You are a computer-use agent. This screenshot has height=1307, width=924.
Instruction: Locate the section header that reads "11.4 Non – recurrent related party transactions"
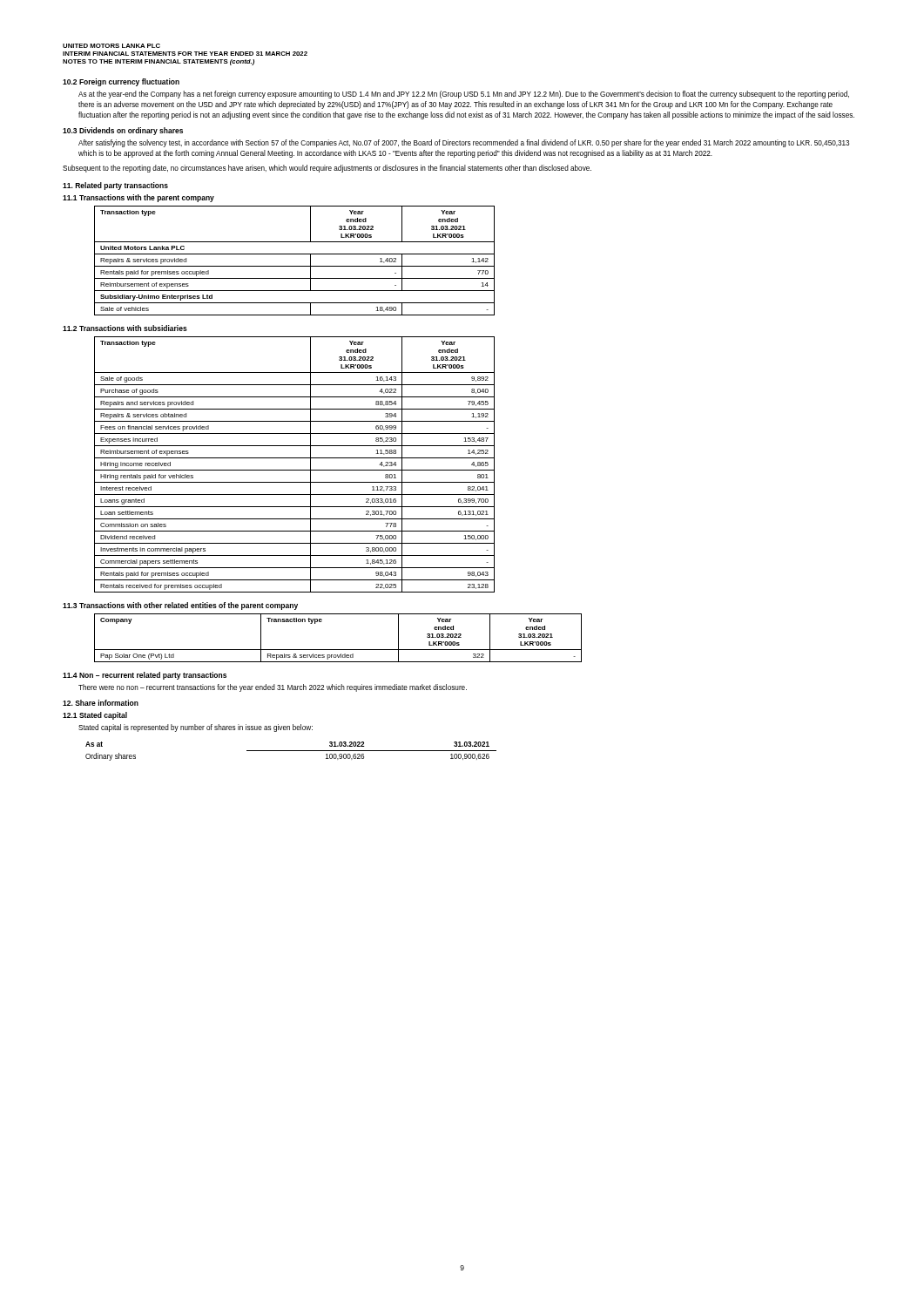(x=145, y=676)
